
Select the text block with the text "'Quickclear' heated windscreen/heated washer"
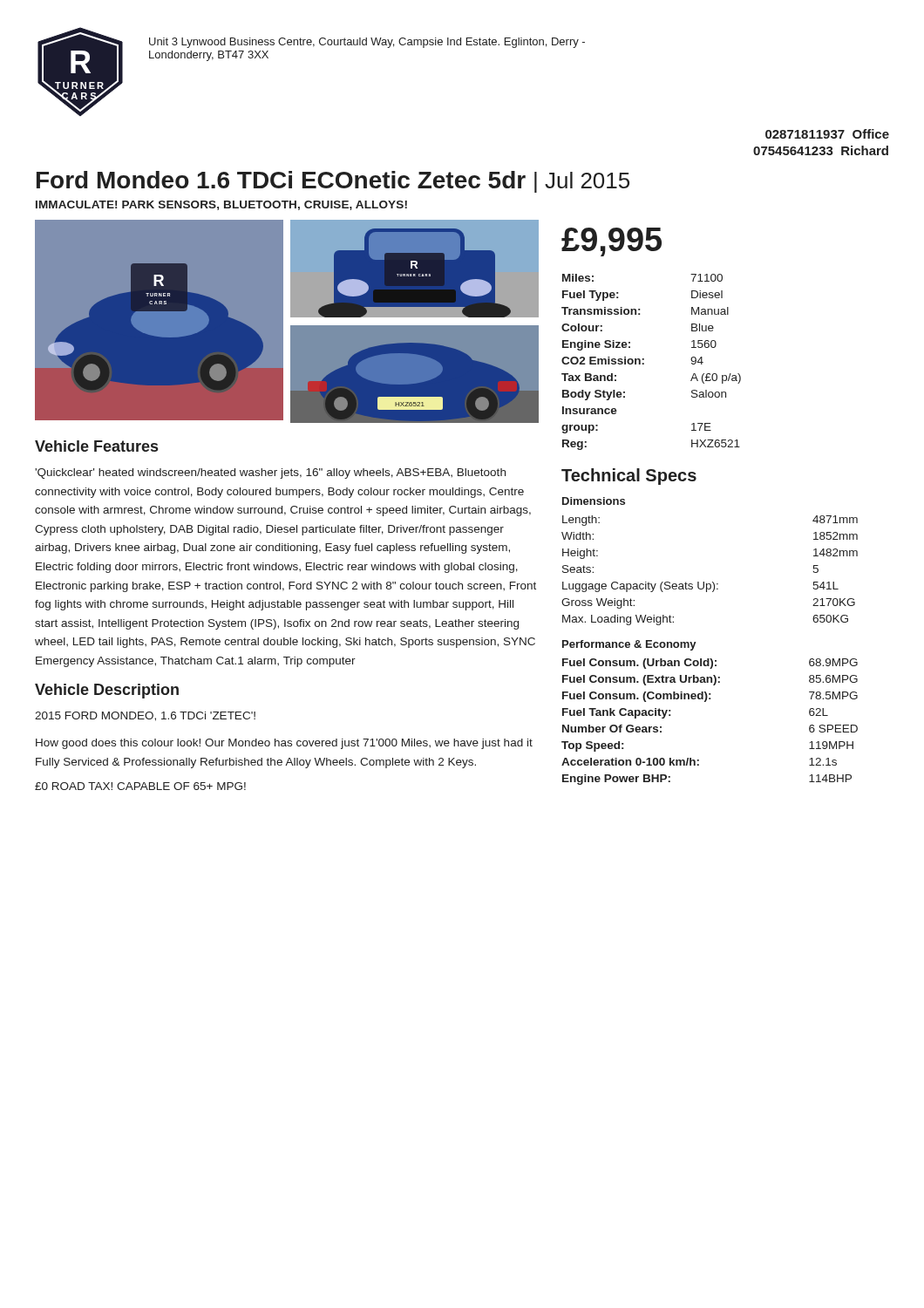point(286,566)
